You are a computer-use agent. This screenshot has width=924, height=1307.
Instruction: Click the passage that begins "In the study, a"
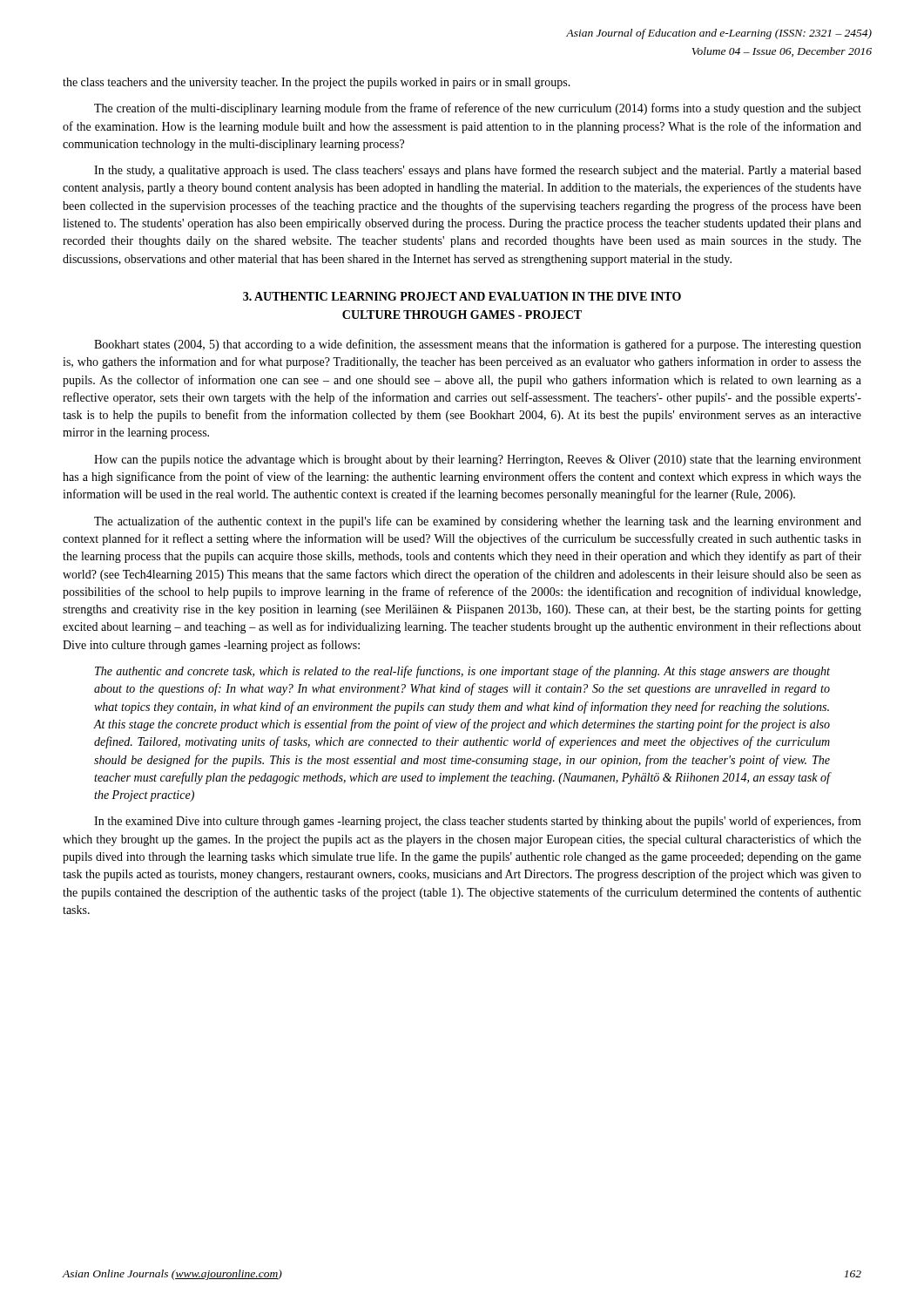pyautogui.click(x=462, y=215)
